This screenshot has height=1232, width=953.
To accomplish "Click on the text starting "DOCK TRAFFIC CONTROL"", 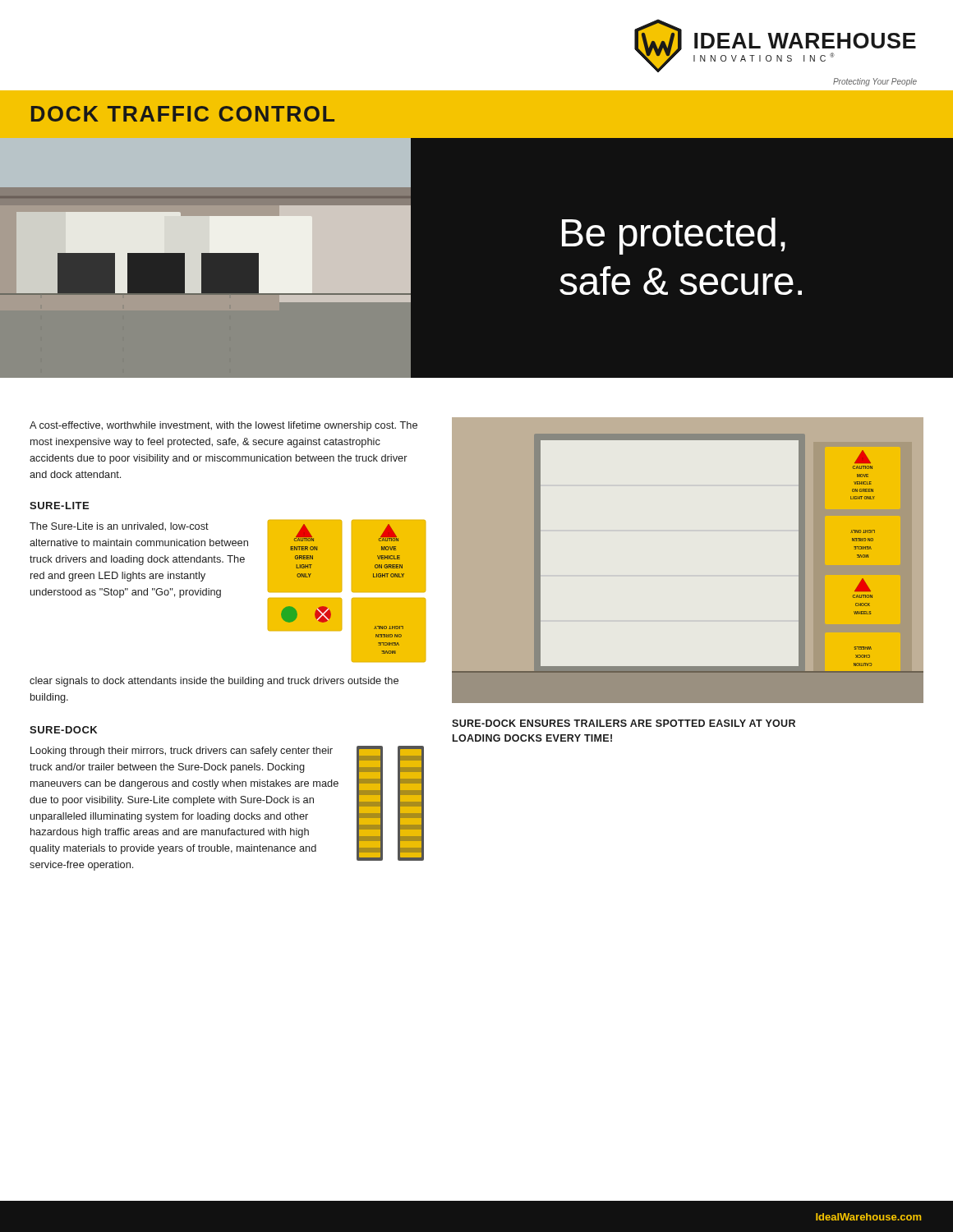I will [183, 114].
